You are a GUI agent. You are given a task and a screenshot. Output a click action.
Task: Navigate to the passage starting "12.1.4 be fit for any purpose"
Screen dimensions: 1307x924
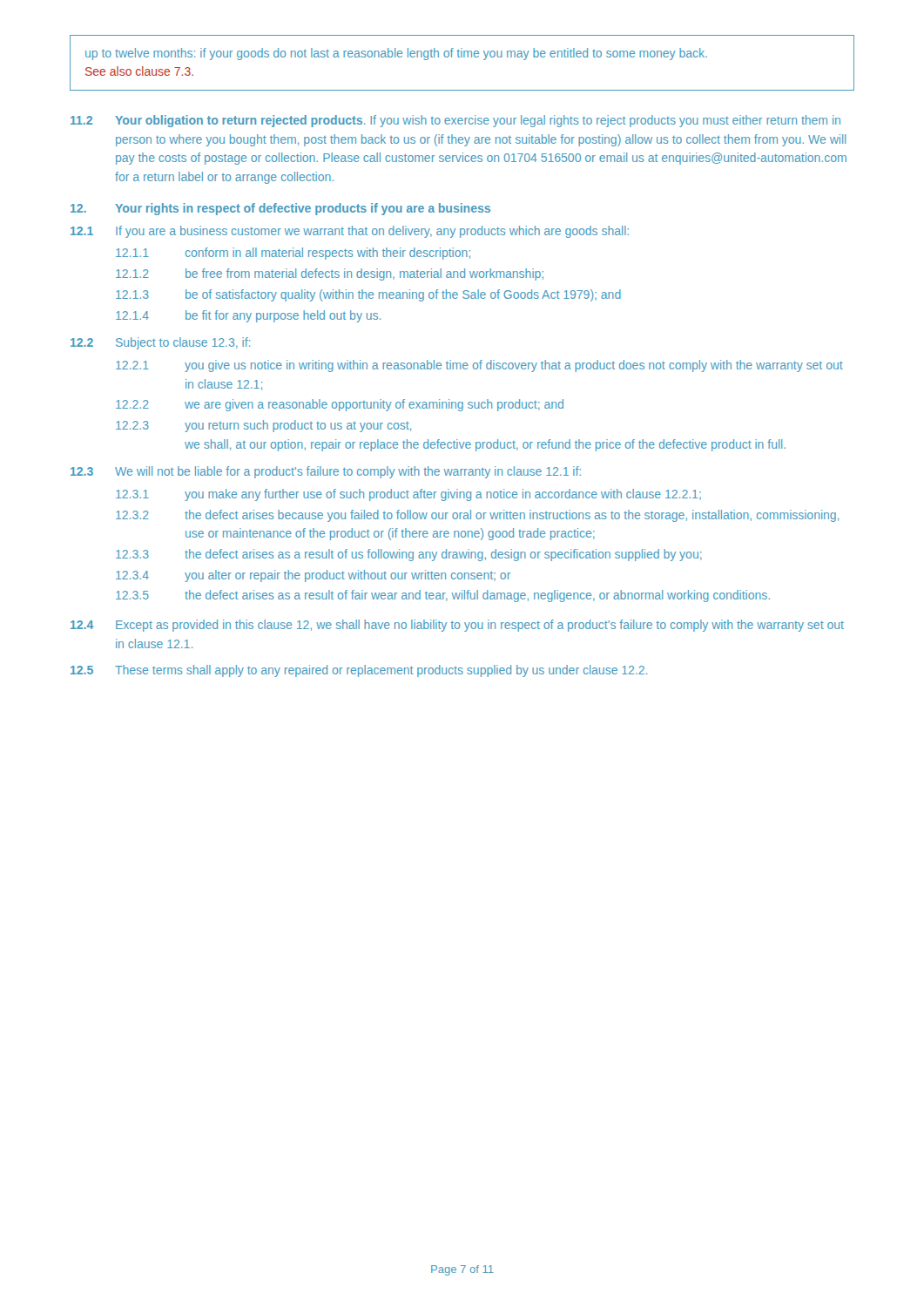[x=248, y=316]
